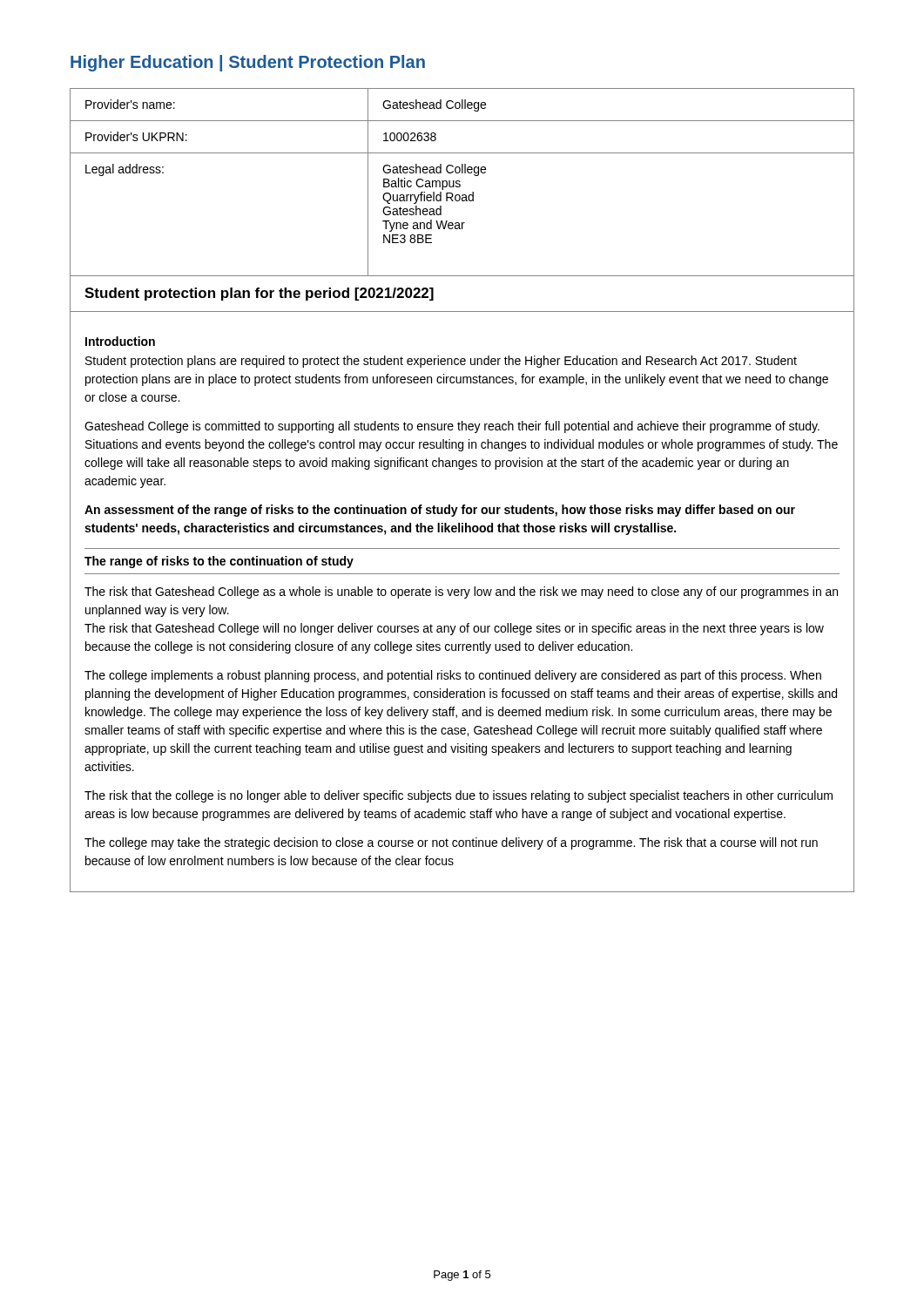Locate the text block containing "Student protection plans are required to protect the"

457,379
